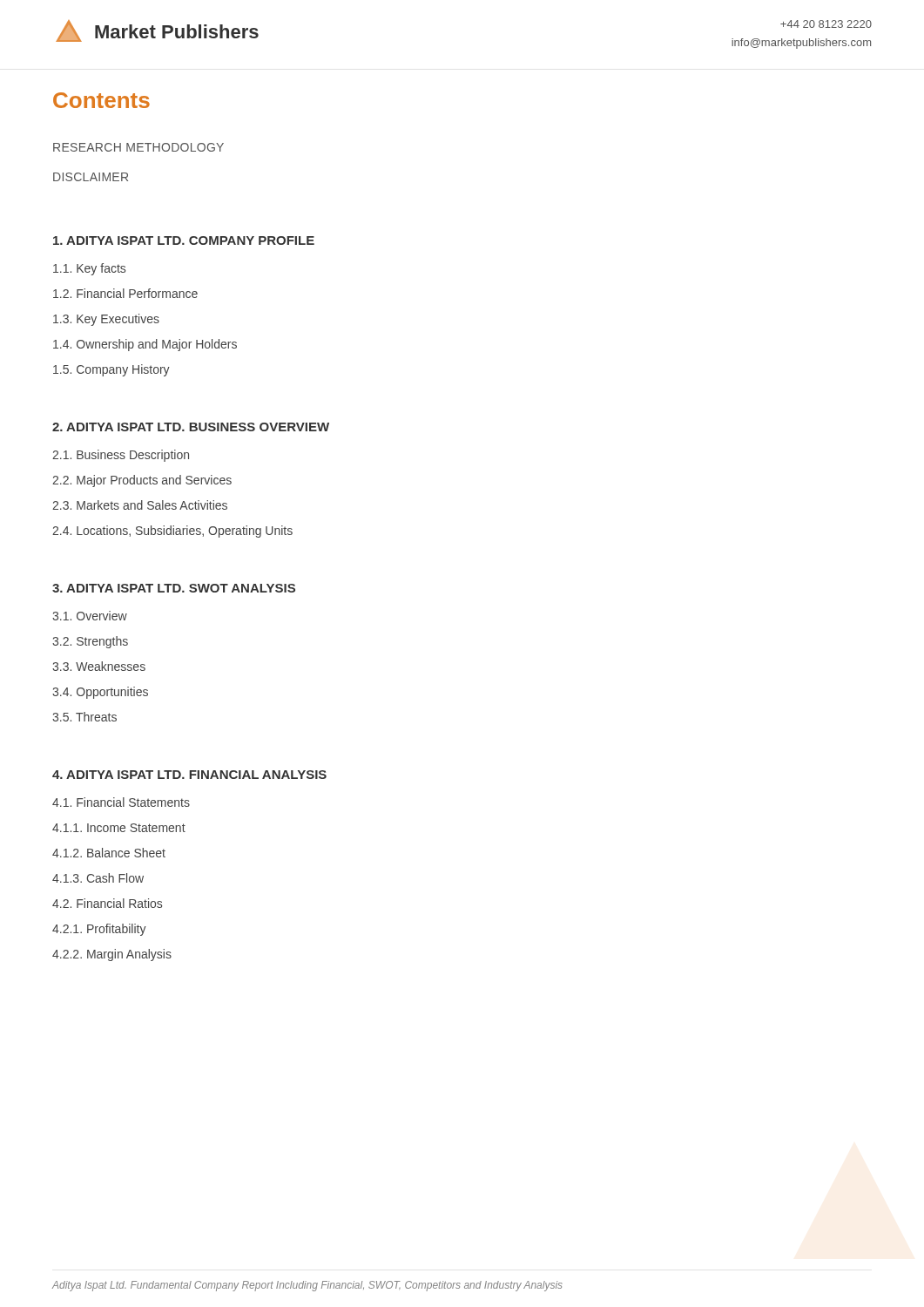Find the text containing "RESEARCH METHODOLOGY"

tap(138, 147)
